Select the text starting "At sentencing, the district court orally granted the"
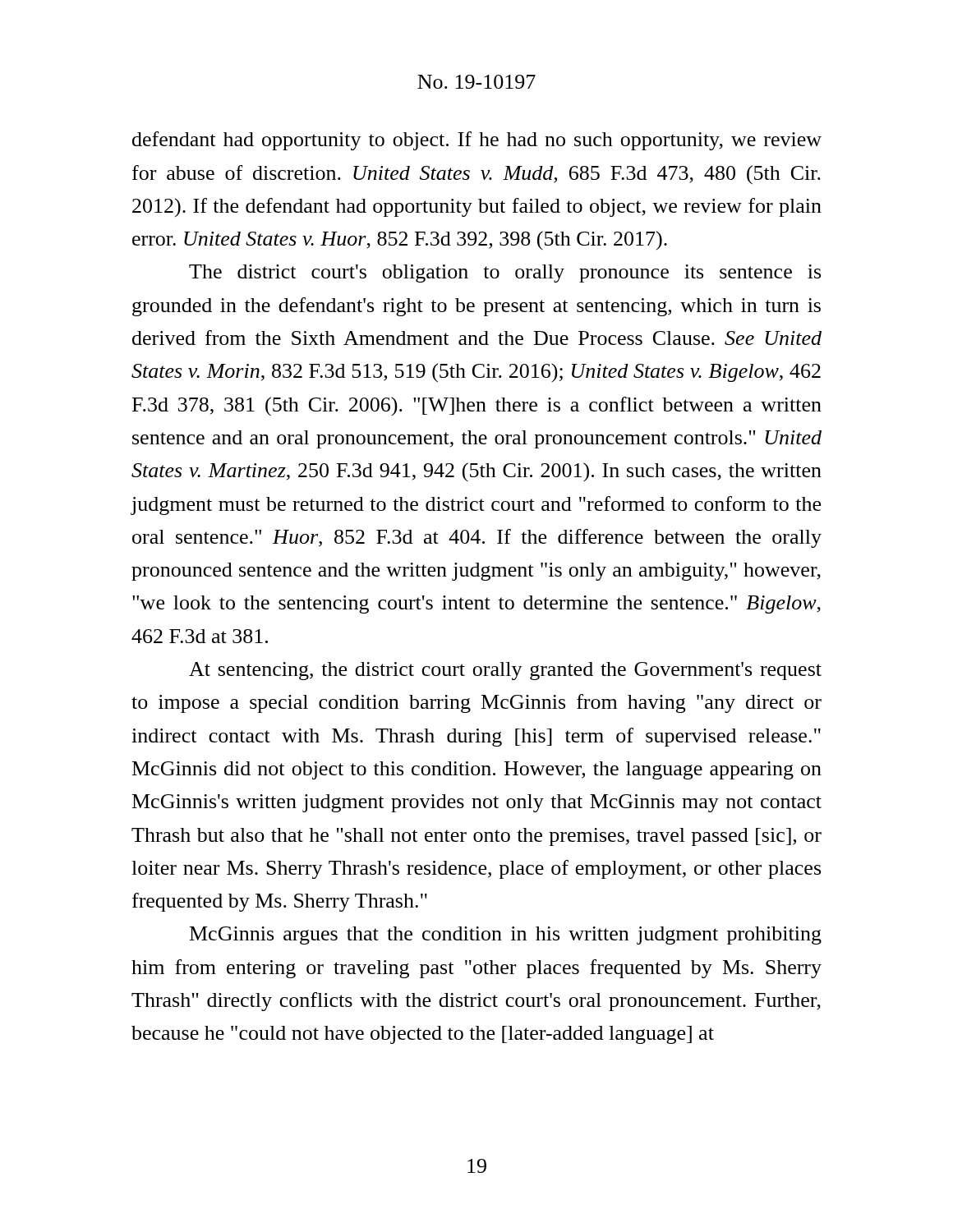The width and height of the screenshot is (953, 1232). point(476,785)
